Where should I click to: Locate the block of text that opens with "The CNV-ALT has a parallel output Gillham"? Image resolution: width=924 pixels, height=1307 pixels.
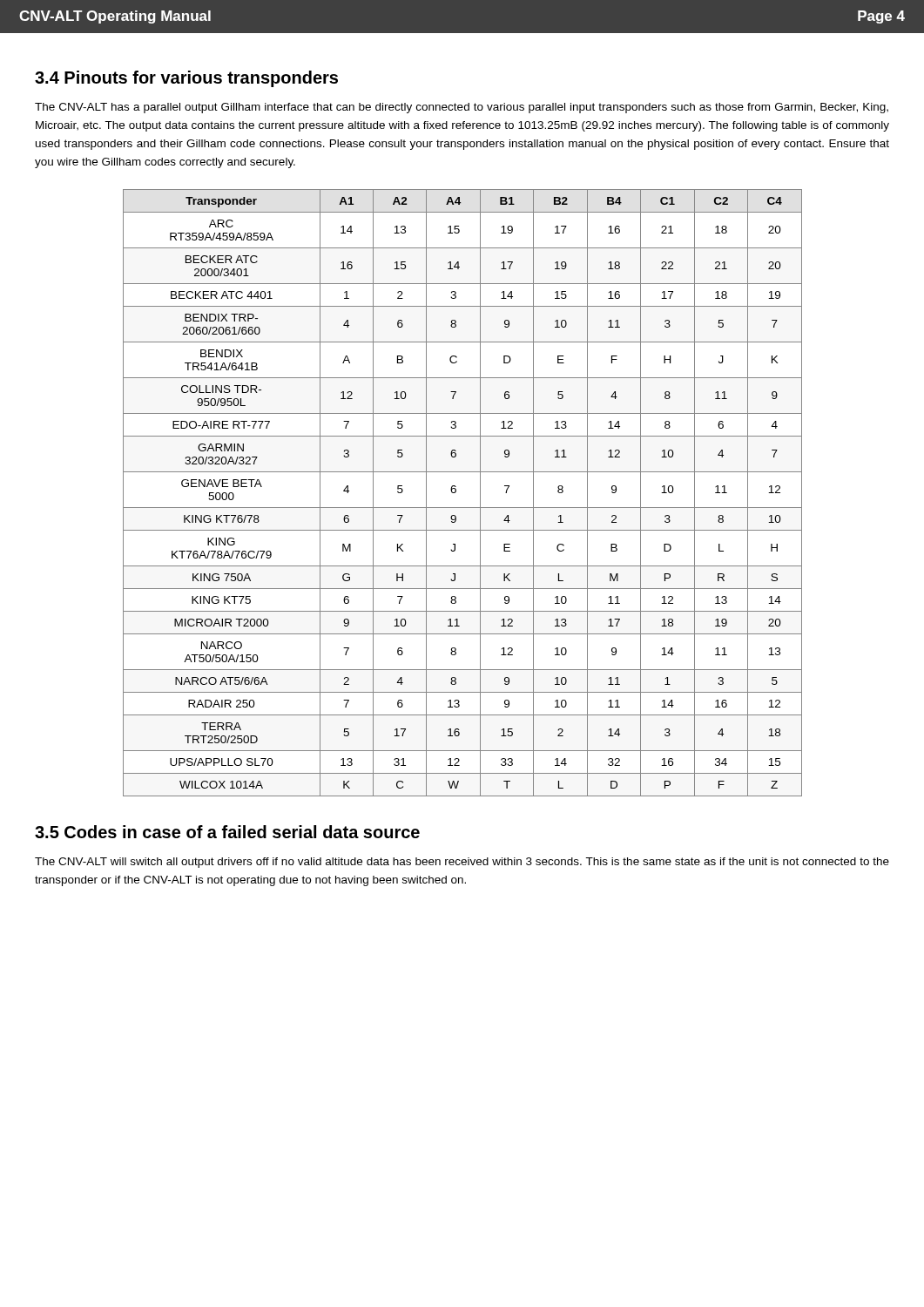pyautogui.click(x=462, y=134)
